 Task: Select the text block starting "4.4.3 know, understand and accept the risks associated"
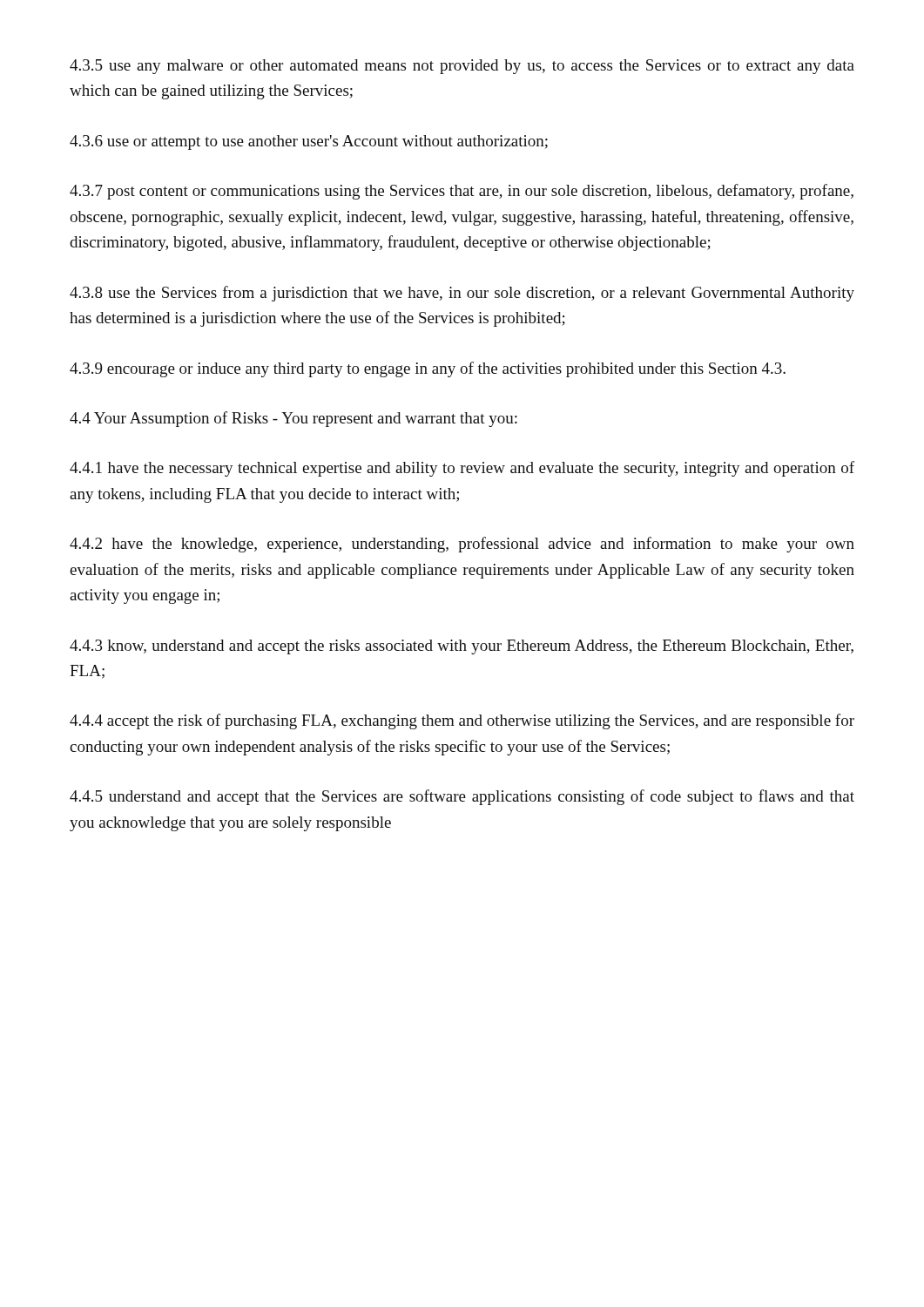[462, 658]
